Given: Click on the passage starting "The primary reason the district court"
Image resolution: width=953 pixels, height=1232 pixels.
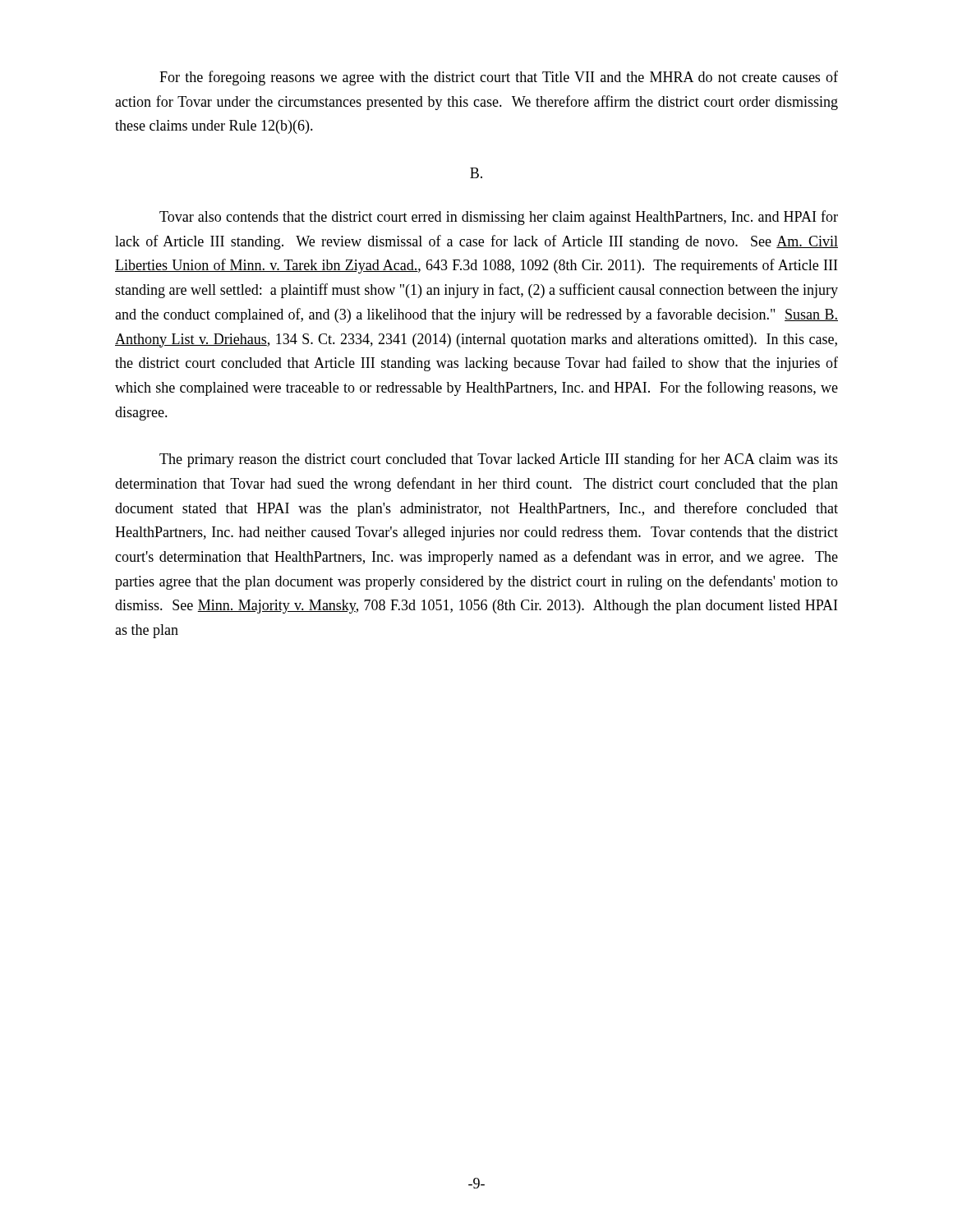Looking at the screenshot, I should coord(476,545).
